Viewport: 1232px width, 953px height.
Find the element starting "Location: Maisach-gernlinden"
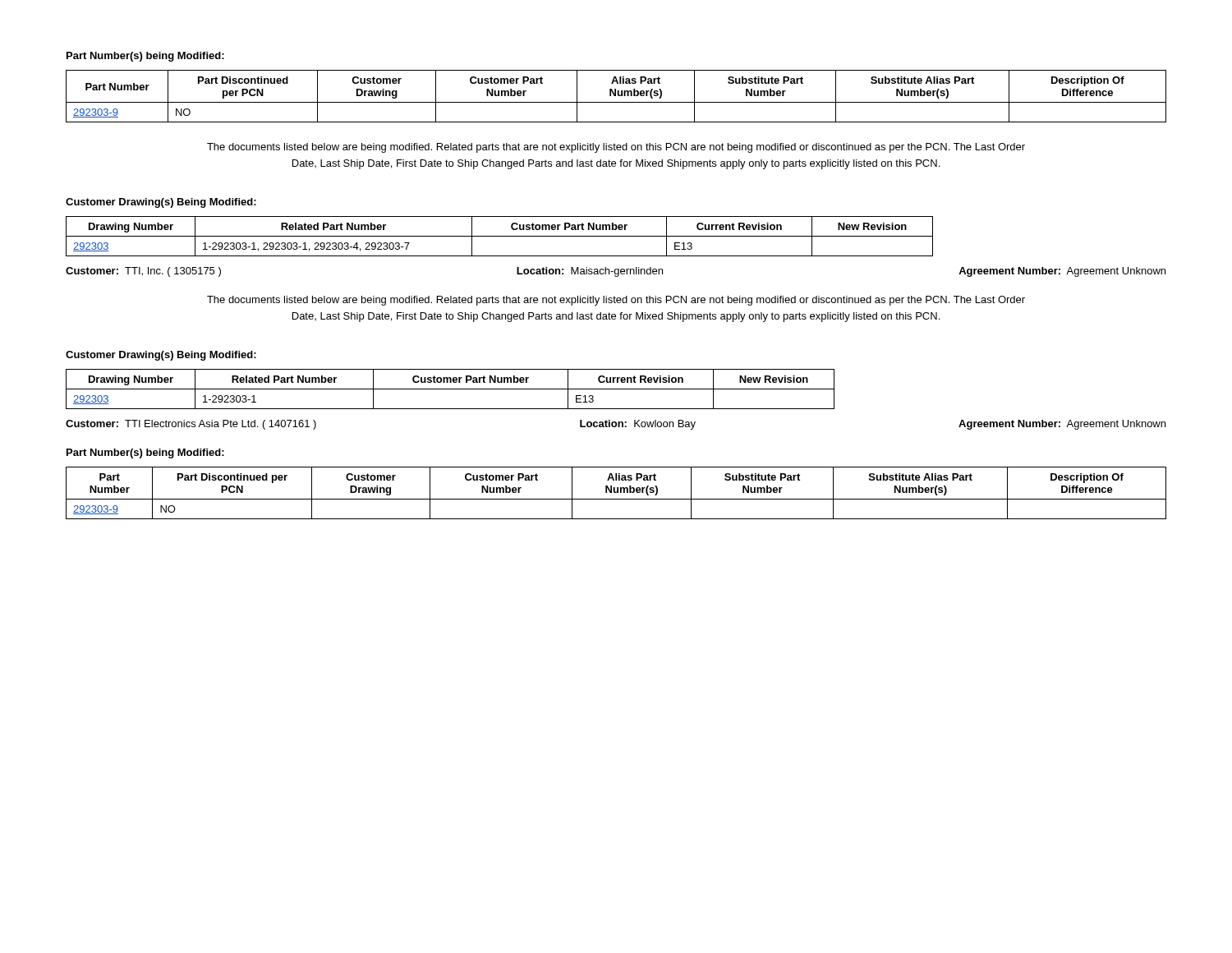[x=590, y=271]
